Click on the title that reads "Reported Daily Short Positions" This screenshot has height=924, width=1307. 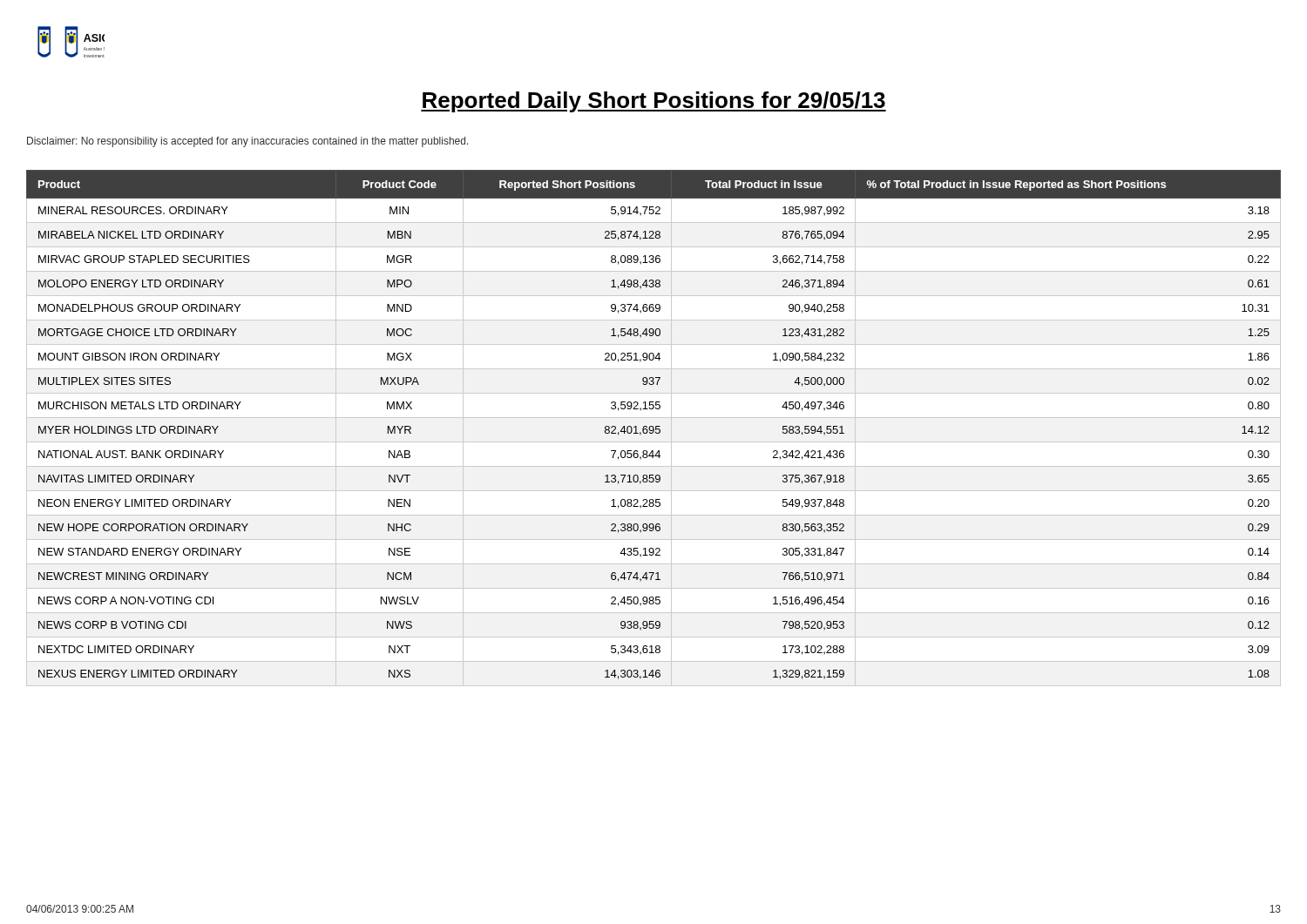tap(654, 101)
